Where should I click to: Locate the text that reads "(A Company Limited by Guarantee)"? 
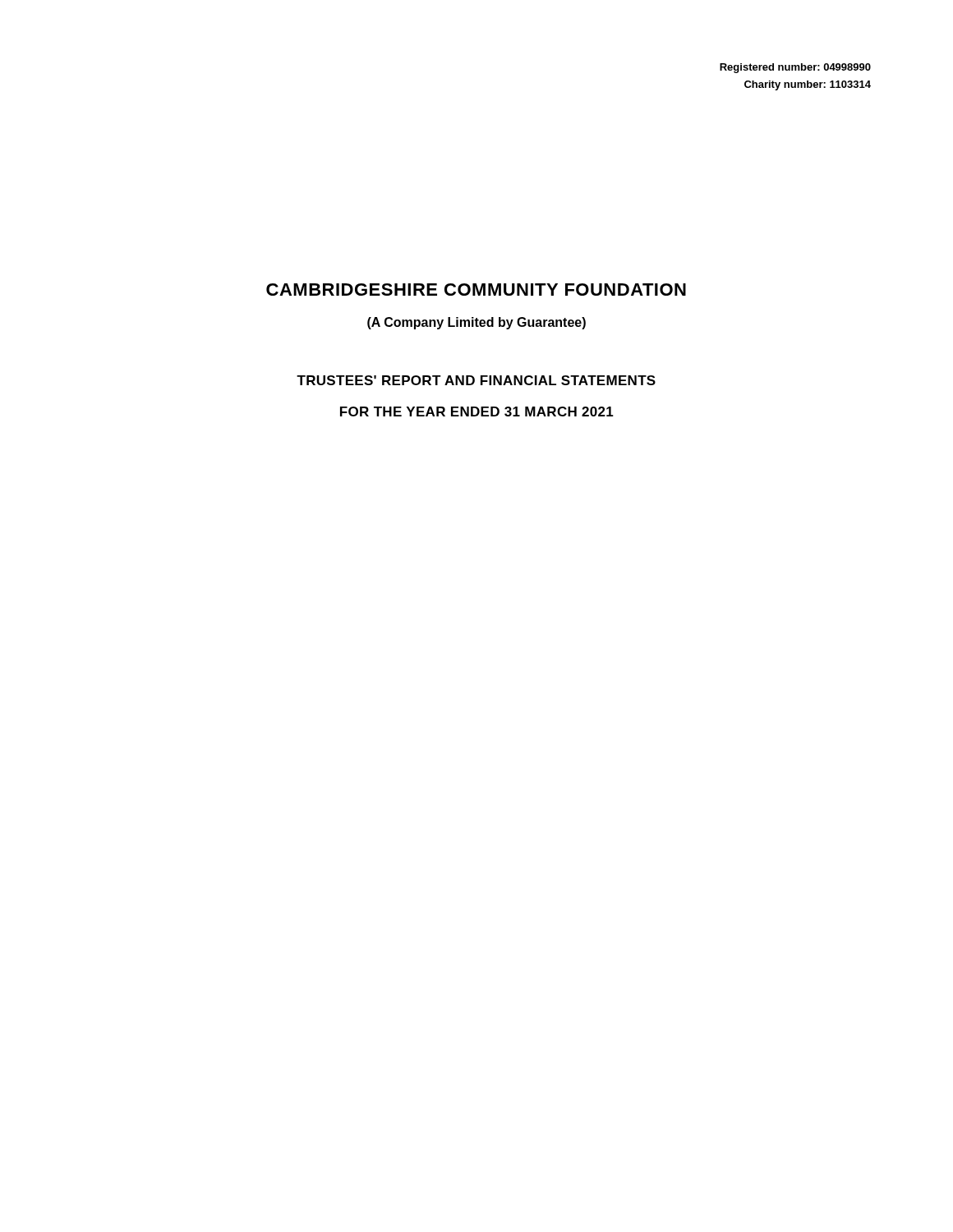click(476, 322)
